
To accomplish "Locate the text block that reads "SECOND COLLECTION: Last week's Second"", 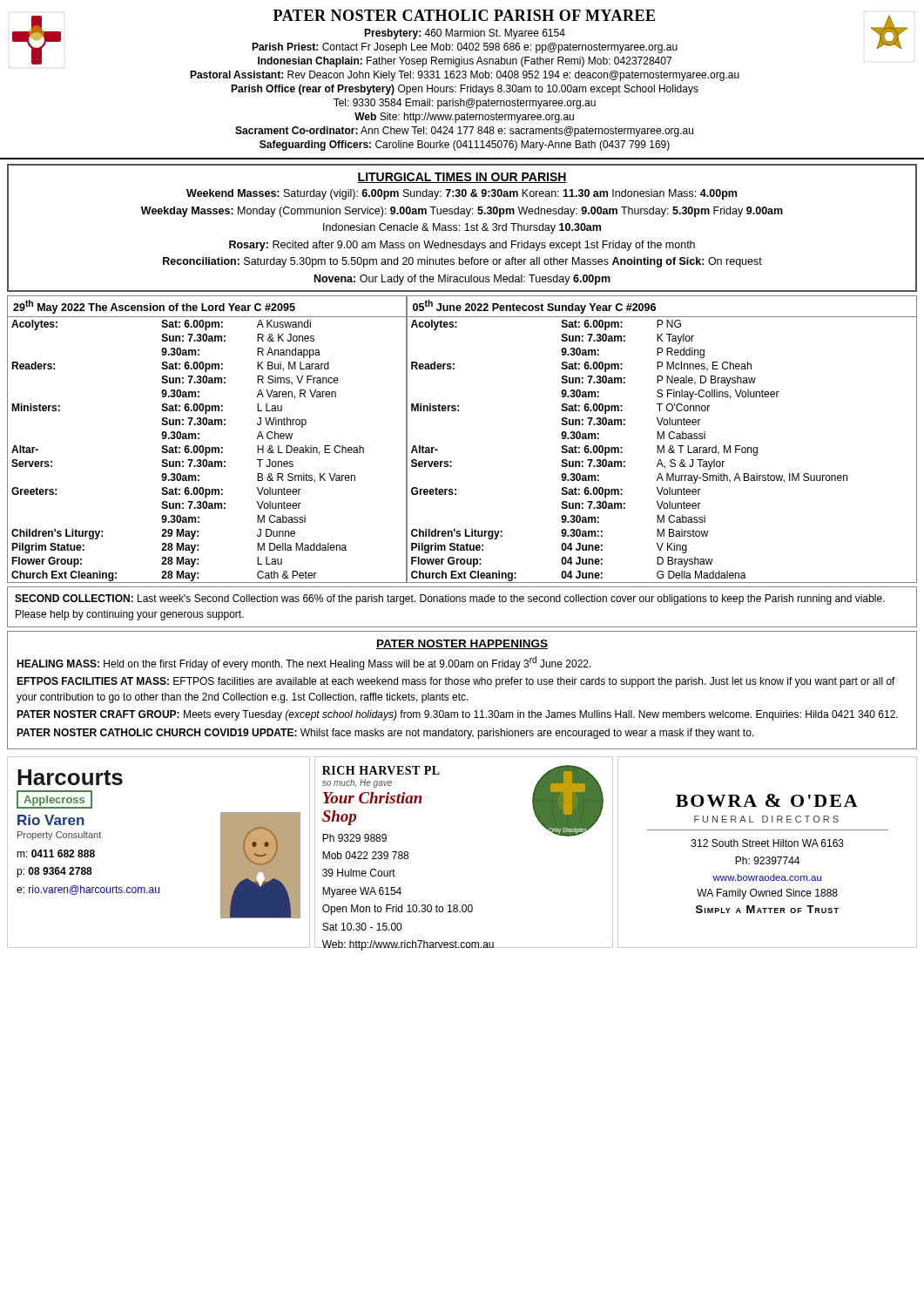I will tap(450, 606).
